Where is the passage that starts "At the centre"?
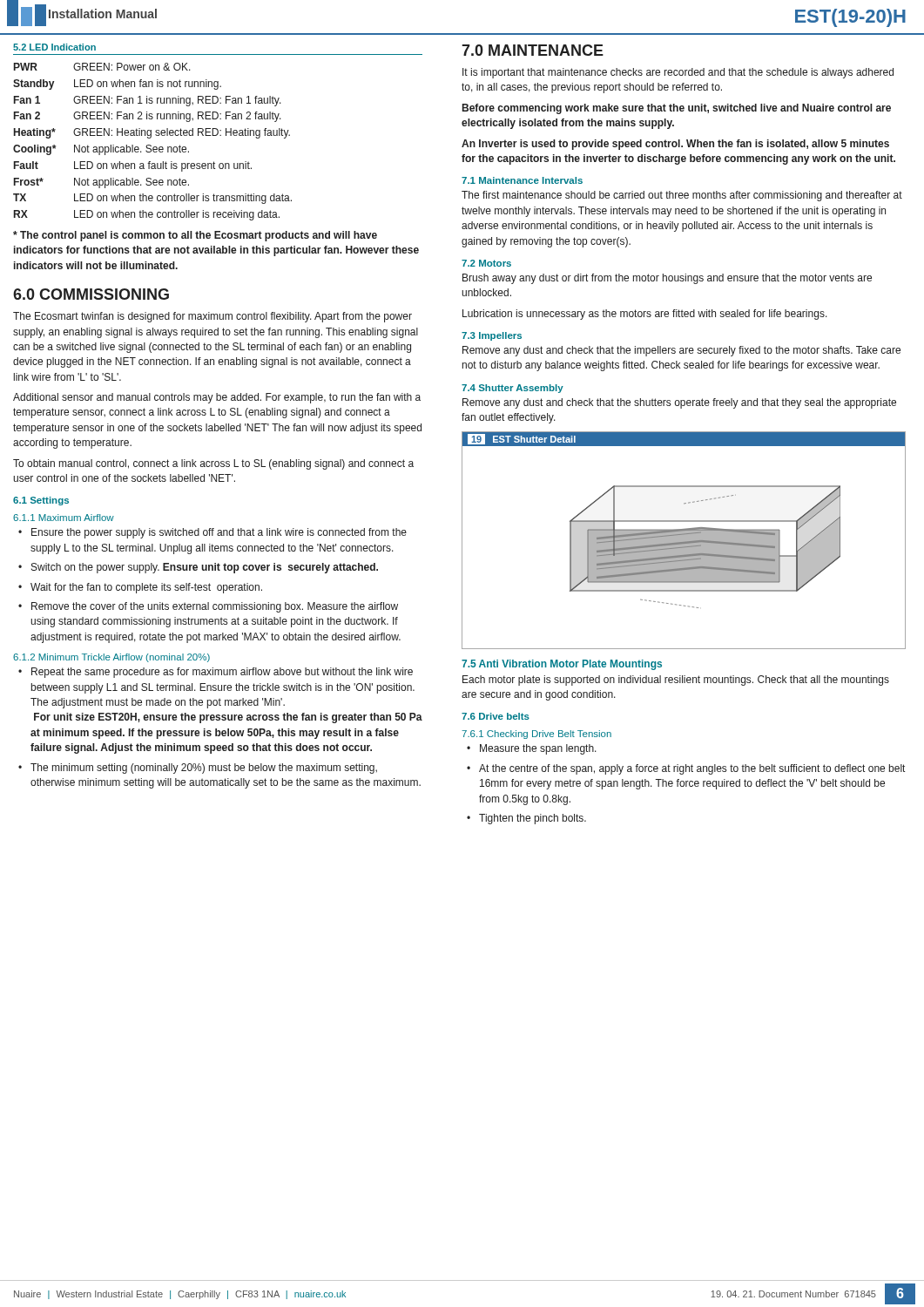Image resolution: width=924 pixels, height=1307 pixels. [x=692, y=783]
